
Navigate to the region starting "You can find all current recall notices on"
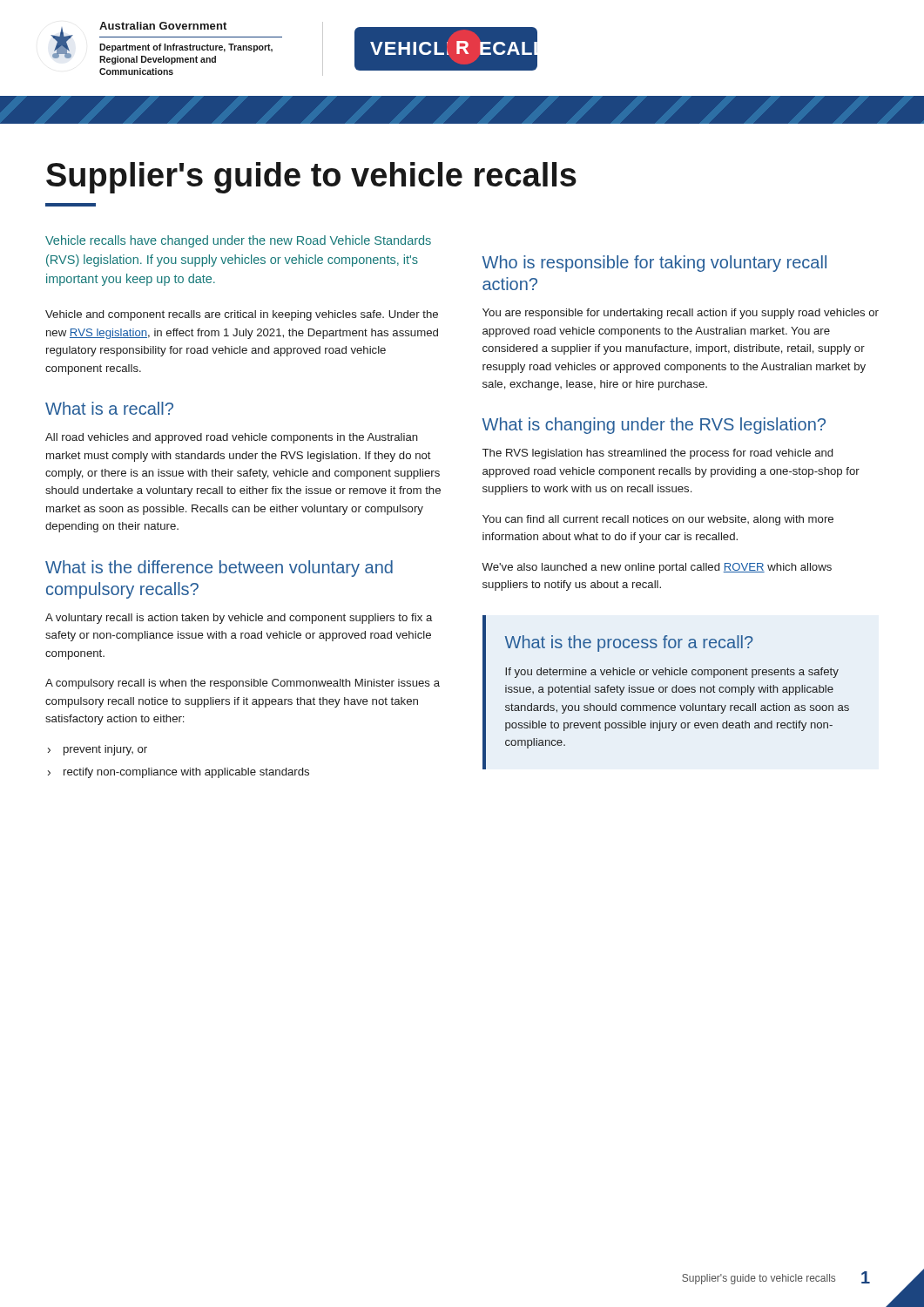(x=658, y=528)
